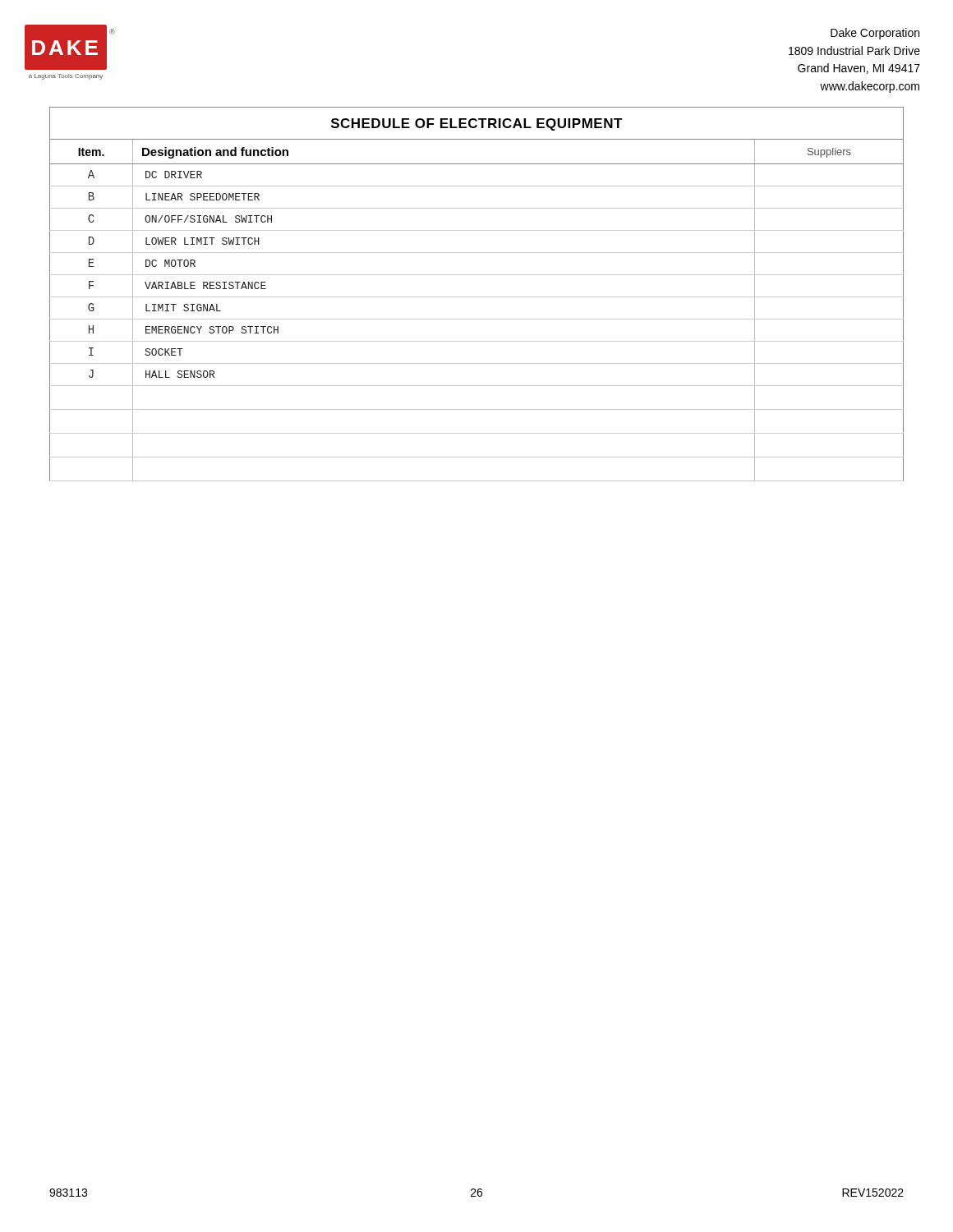The image size is (953, 1232).
Task: Locate the table with the text "LIMIT SIGNAL"
Action: pyautogui.click(x=476, y=294)
